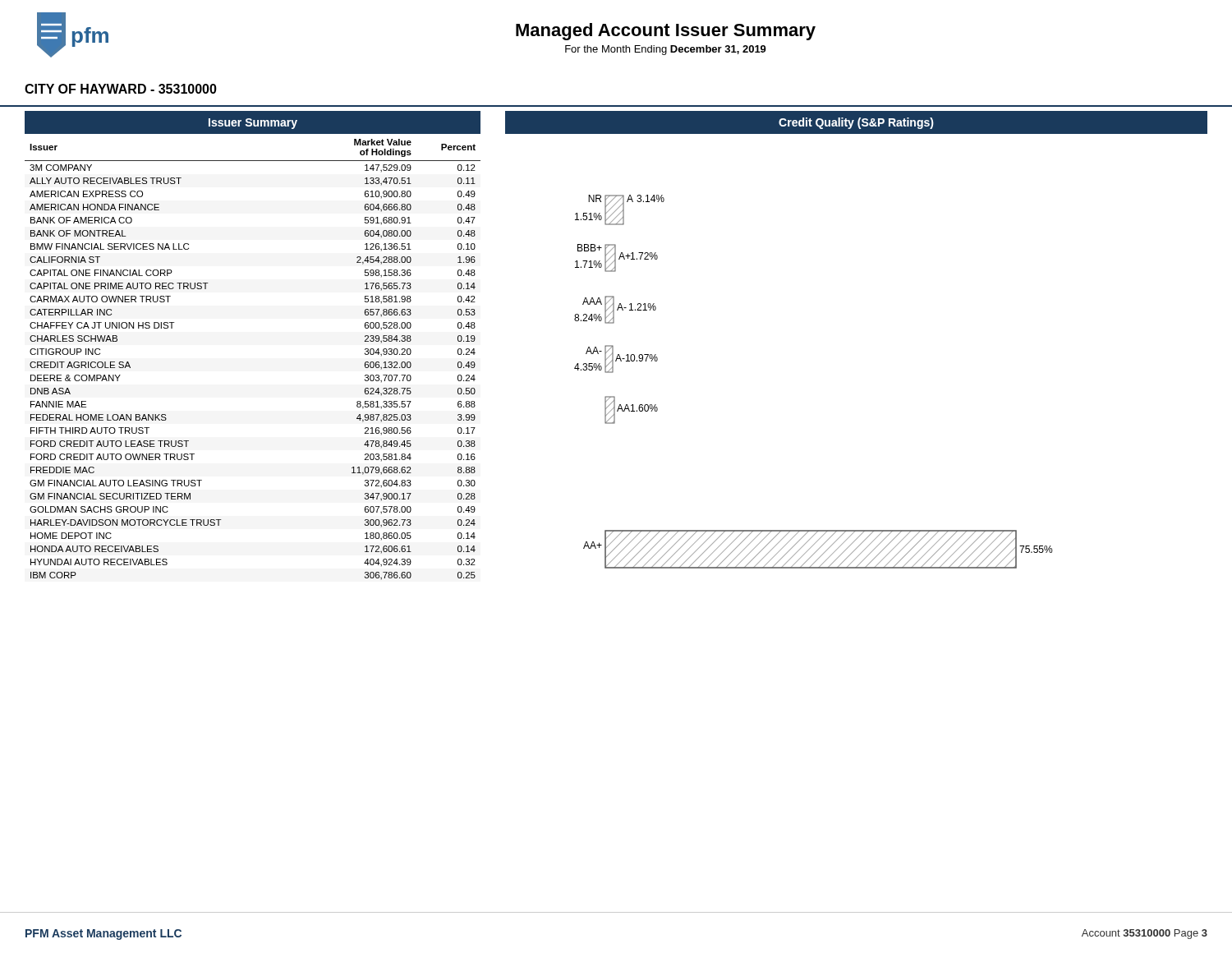Click on the bar chart
This screenshot has height=953, width=1232.
[x=856, y=427]
